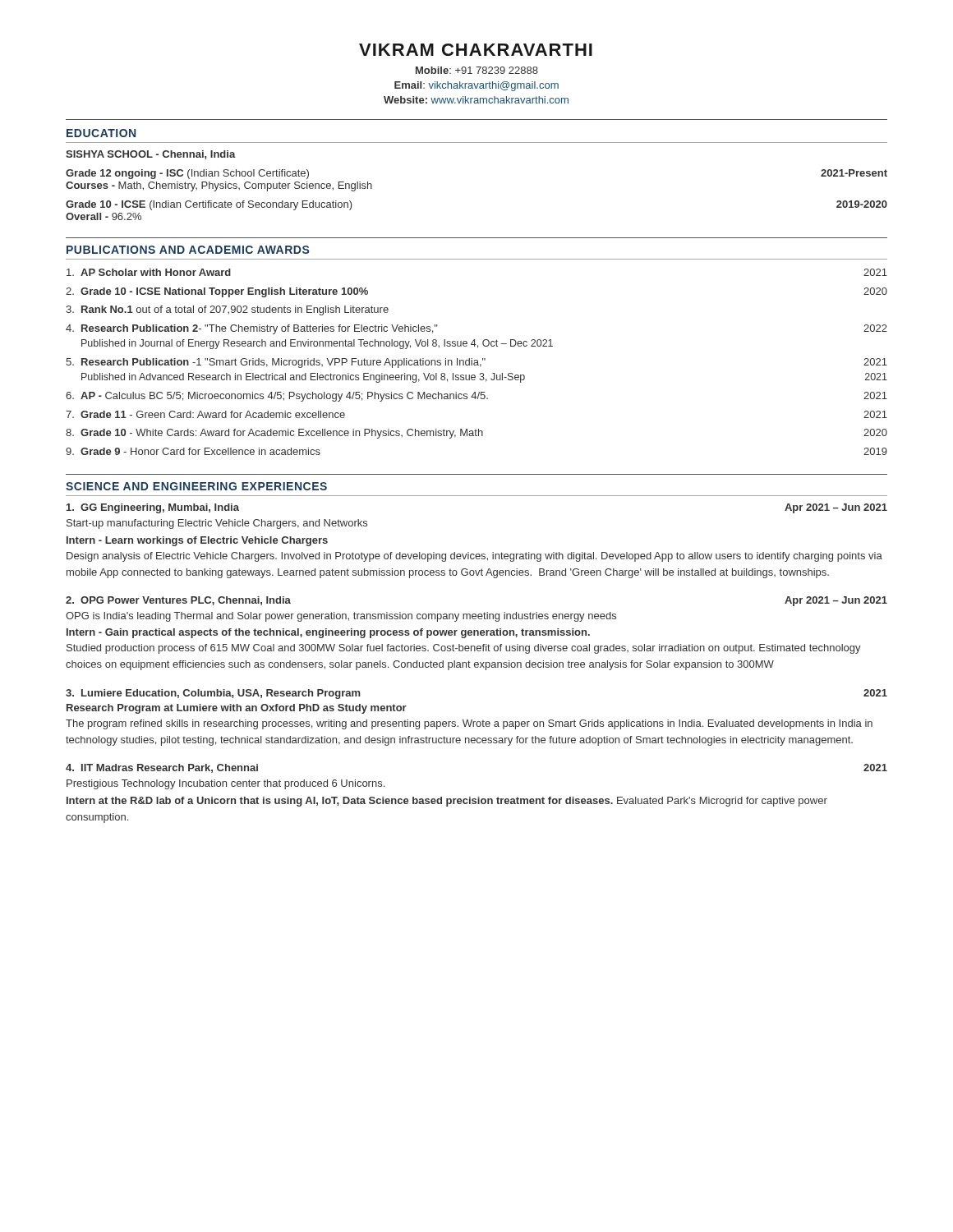Point to the block beginning "Grade 12 ongoing -"
The height and width of the screenshot is (1232, 953).
tap(188, 174)
